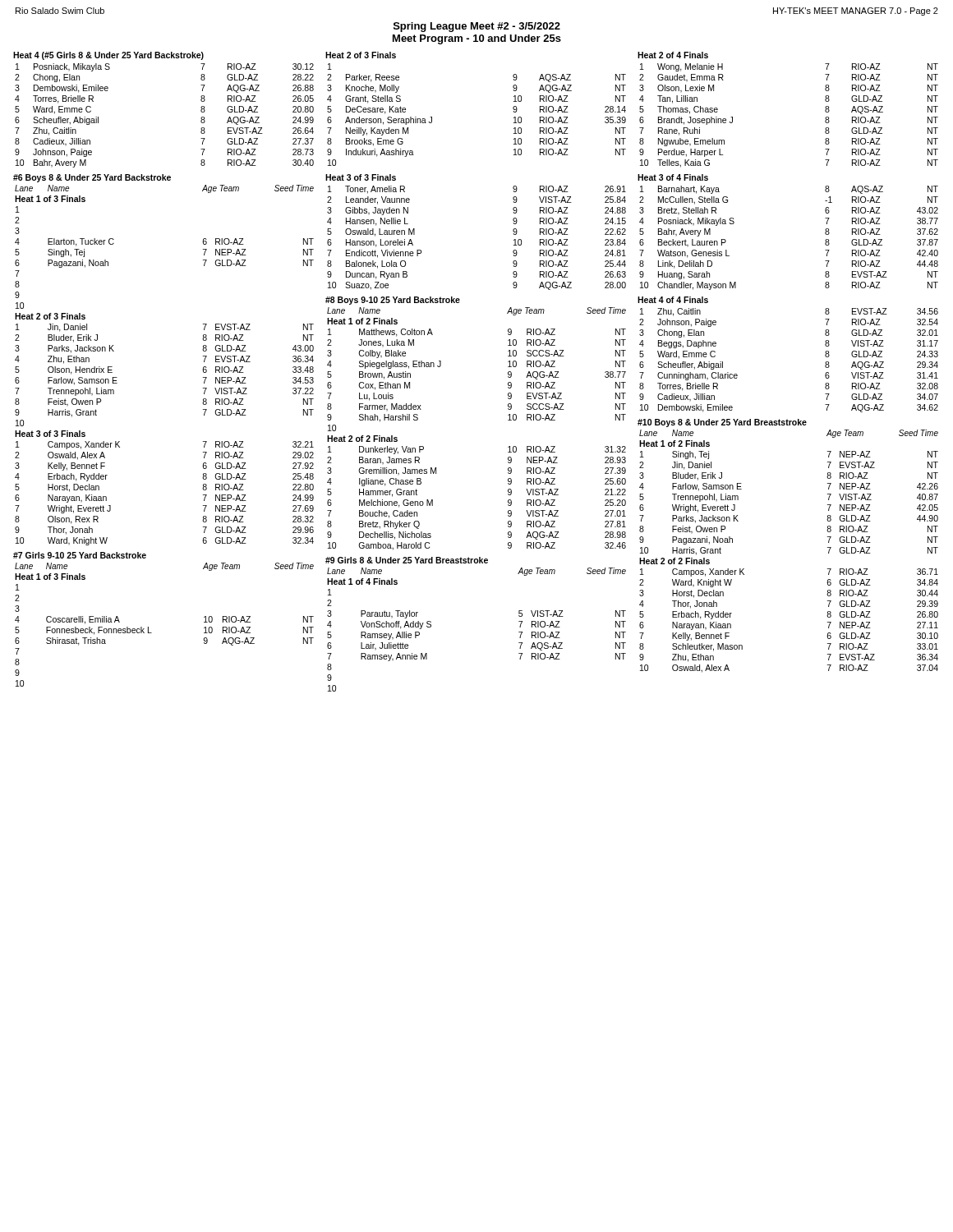Click on the table containing "Thomas, Chase"
This screenshot has height=1232, width=953.
[x=789, y=109]
